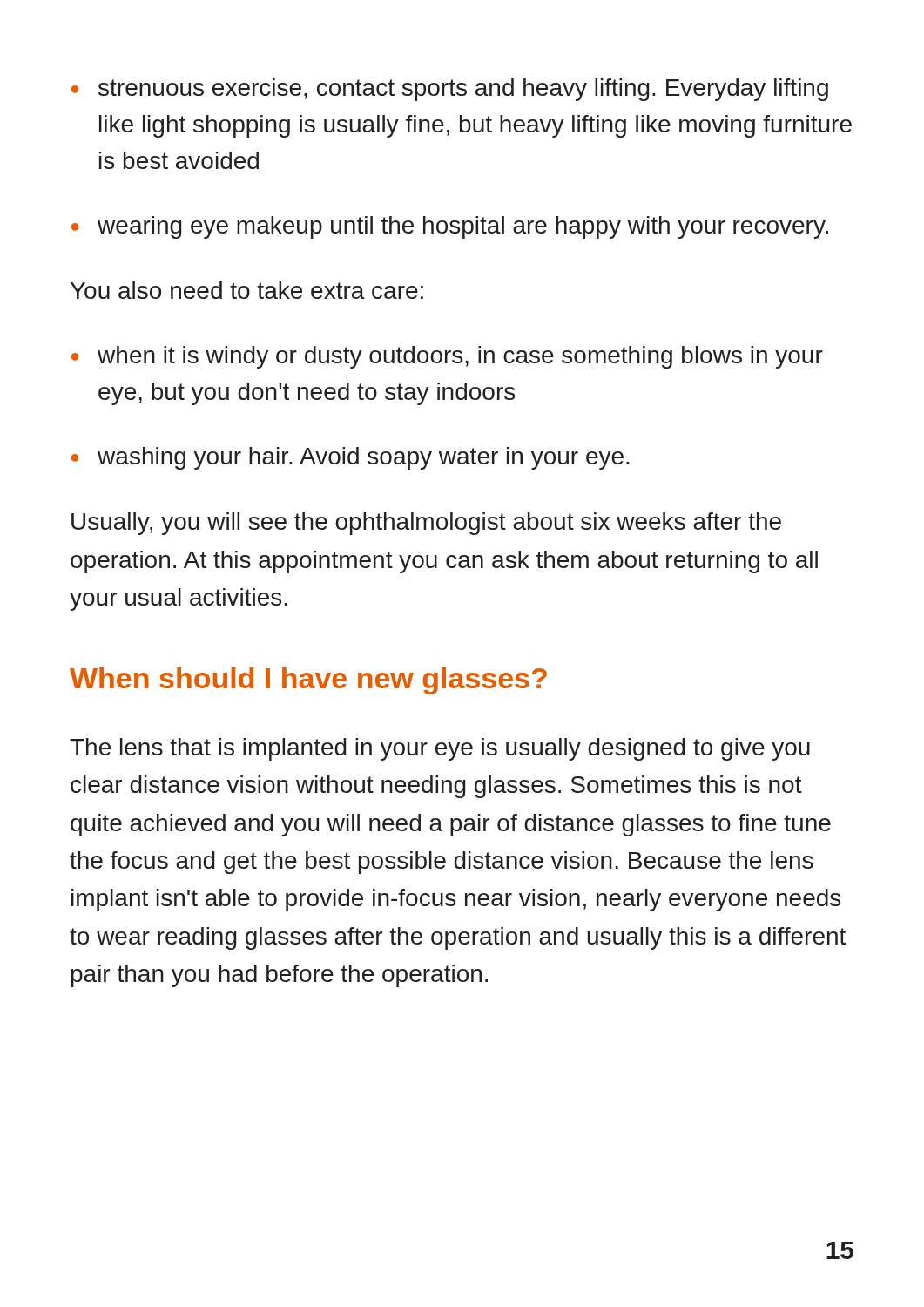Viewport: 924px width, 1307px height.
Task: Find the section header that says "When should I have new glasses?"
Action: coord(309,677)
